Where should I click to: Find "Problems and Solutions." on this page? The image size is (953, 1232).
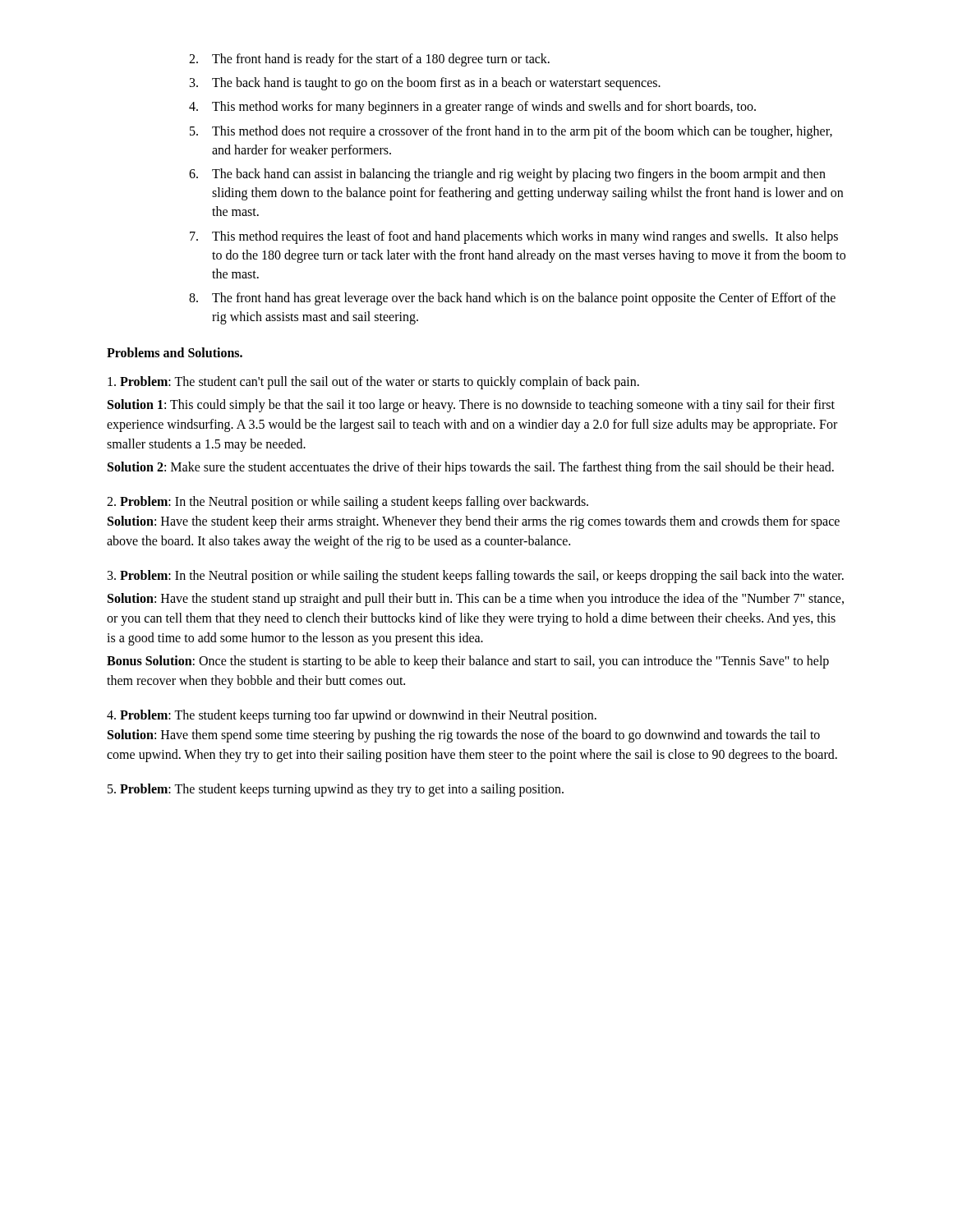tap(175, 353)
